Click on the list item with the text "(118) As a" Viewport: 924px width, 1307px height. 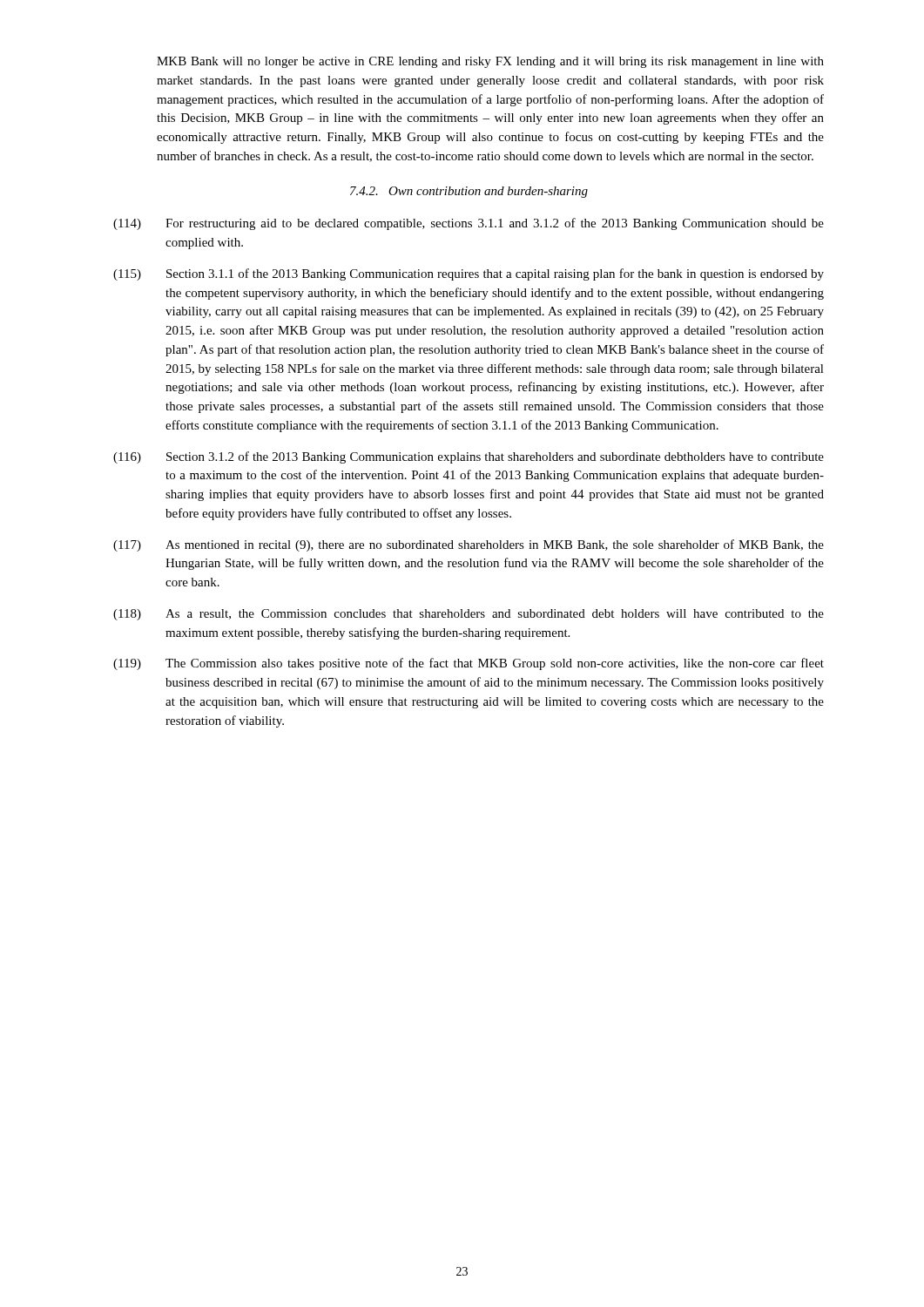click(469, 623)
